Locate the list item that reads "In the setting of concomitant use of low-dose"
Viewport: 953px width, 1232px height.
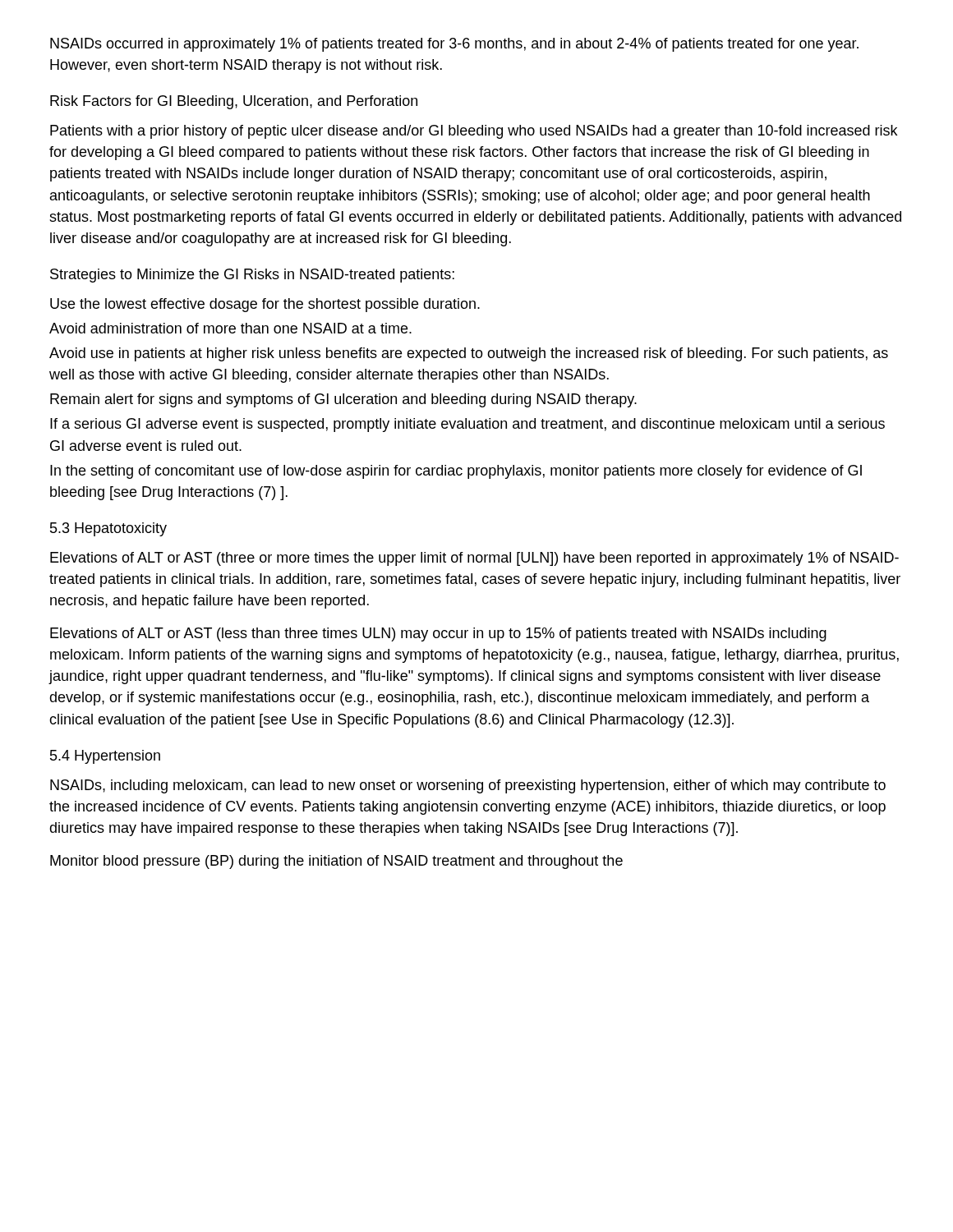(x=456, y=481)
